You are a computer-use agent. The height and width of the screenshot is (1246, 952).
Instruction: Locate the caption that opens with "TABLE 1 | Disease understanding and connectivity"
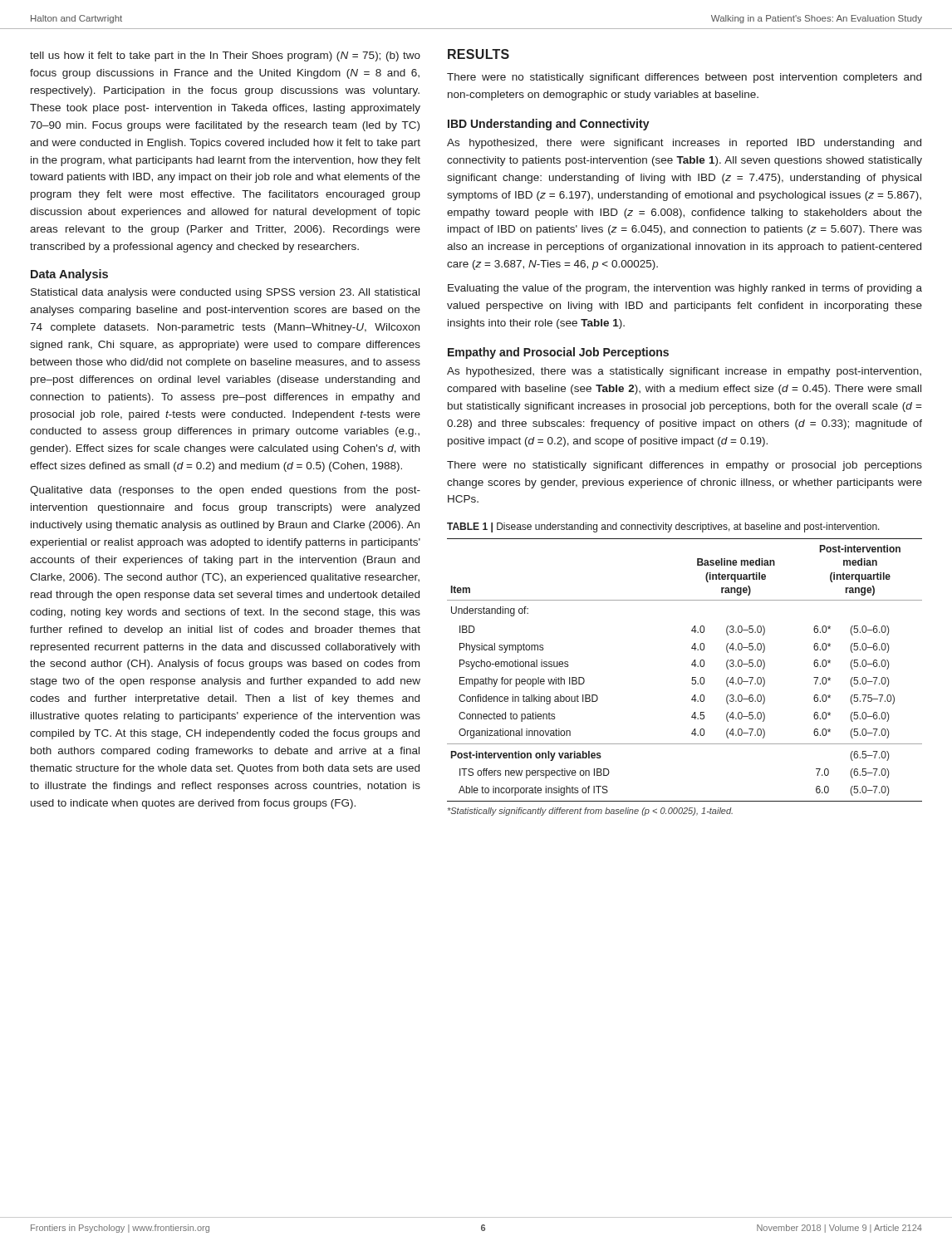(664, 527)
